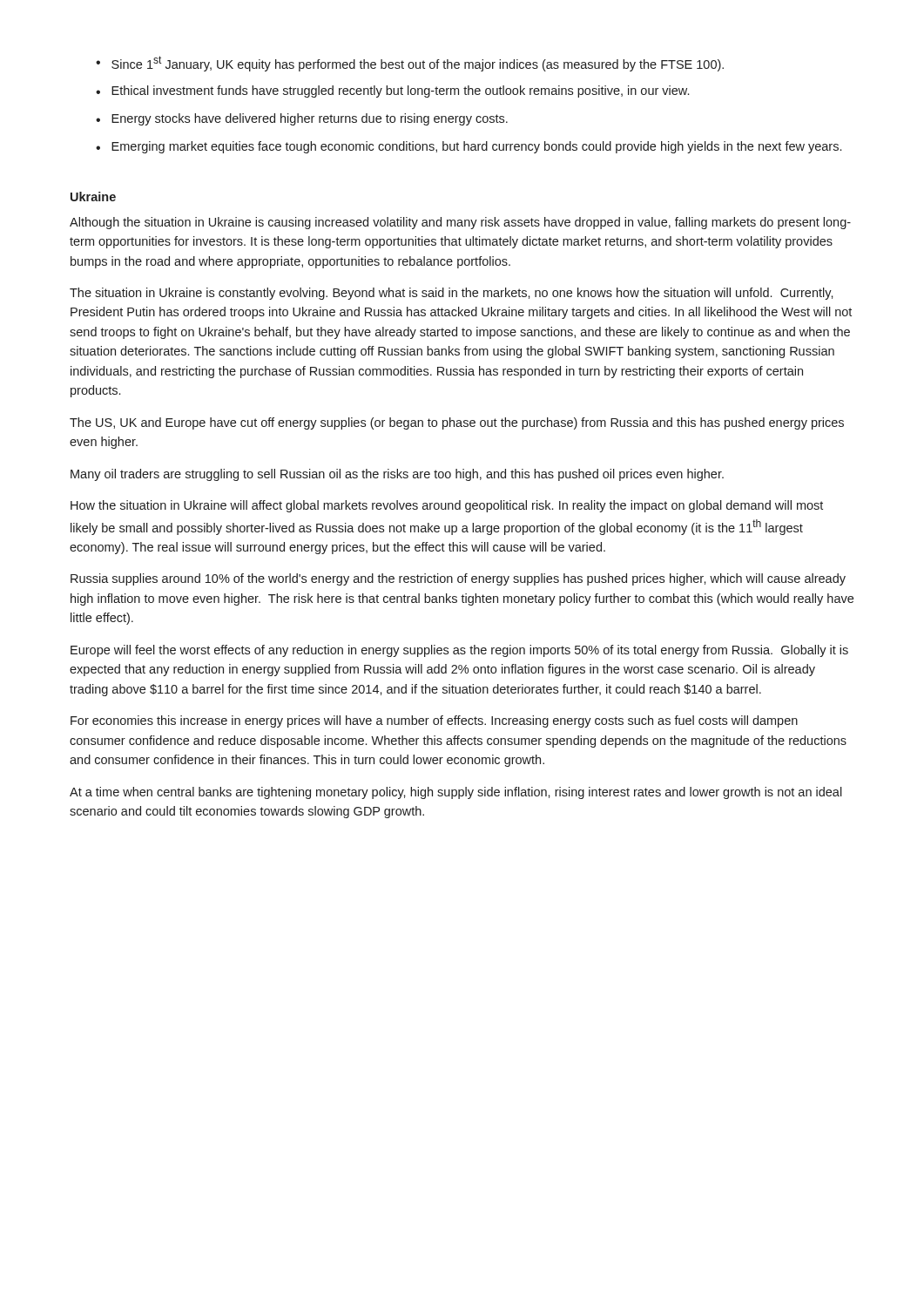
Task: Select the passage starting "At a time when central"
Action: pos(456,802)
